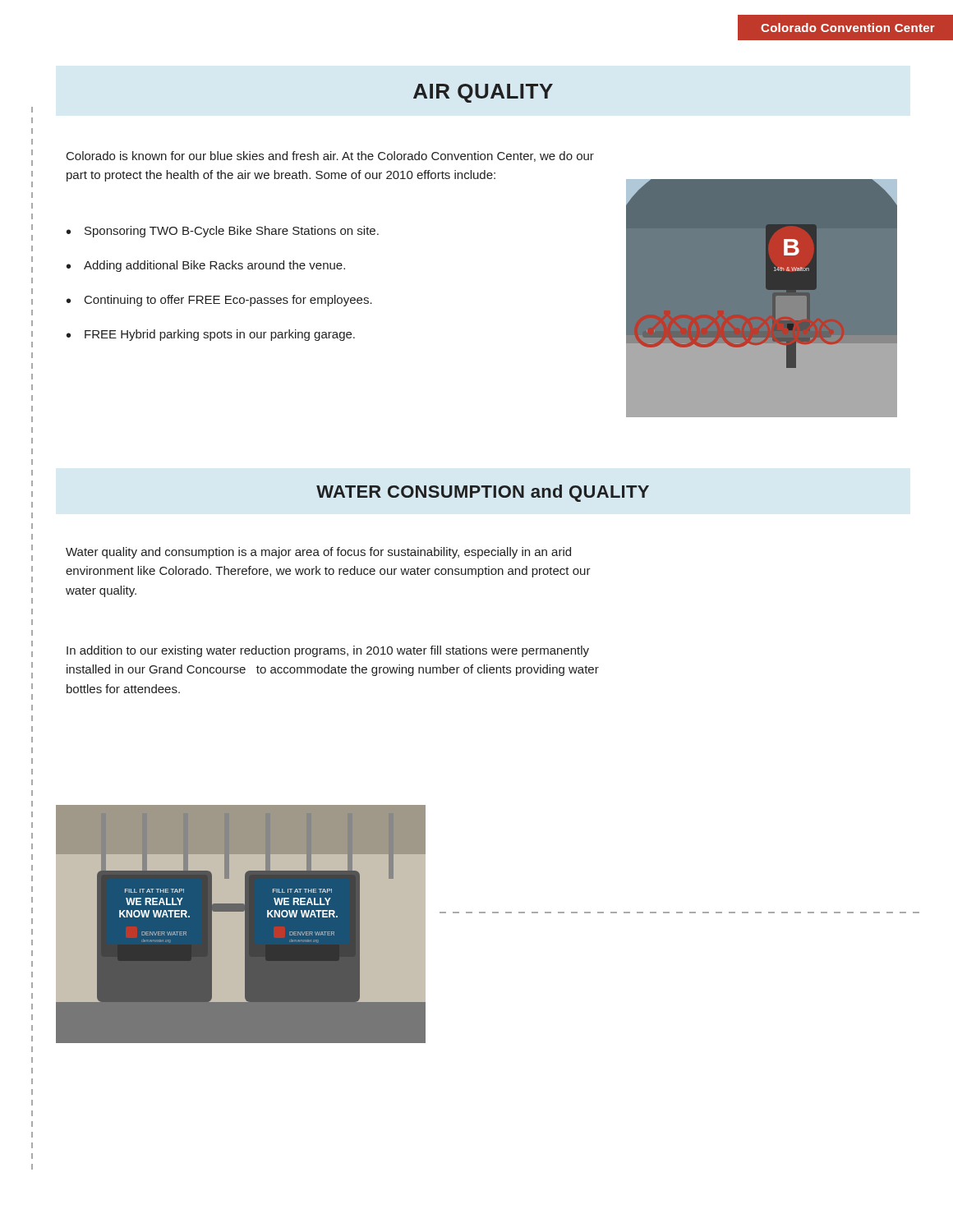The height and width of the screenshot is (1232, 953).
Task: Click on the text starting "• Sponsoring TWO B-Cycle Bike"
Action: [x=223, y=232]
